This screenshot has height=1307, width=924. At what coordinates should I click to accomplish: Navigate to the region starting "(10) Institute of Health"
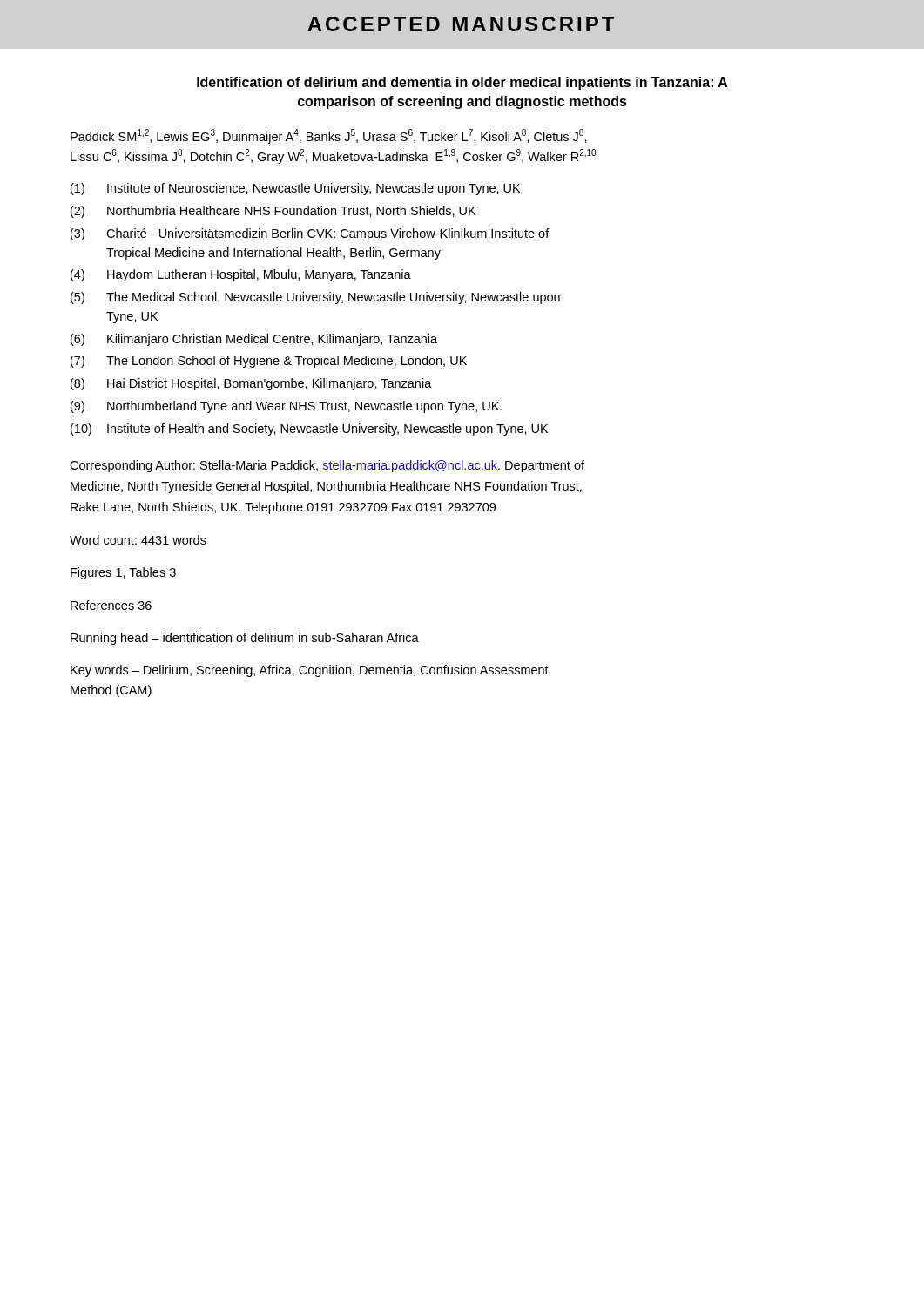click(462, 429)
